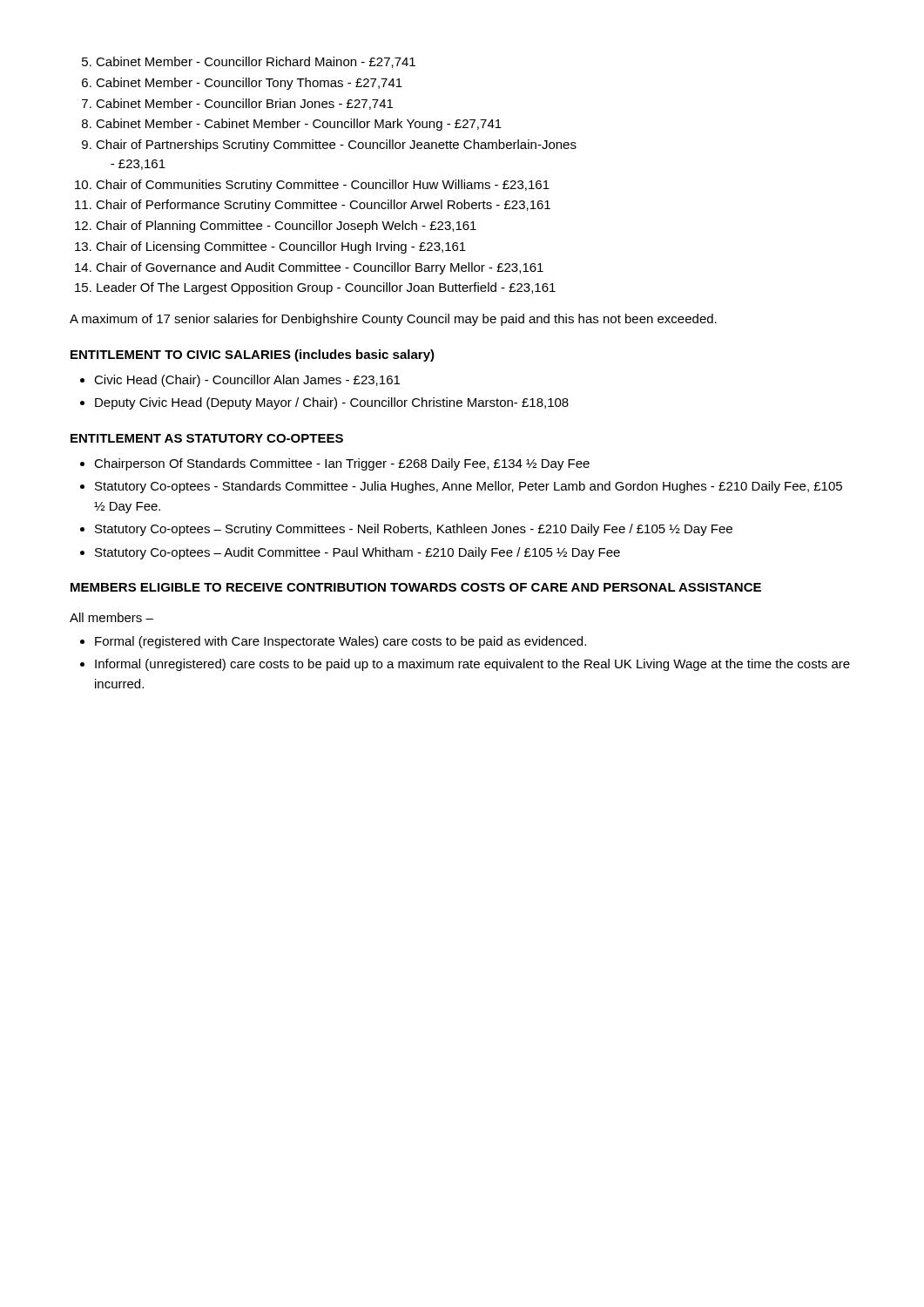Locate the text block starting "Chair of Governance and Audit Committee -"
This screenshot has width=924, height=1307.
(x=475, y=267)
